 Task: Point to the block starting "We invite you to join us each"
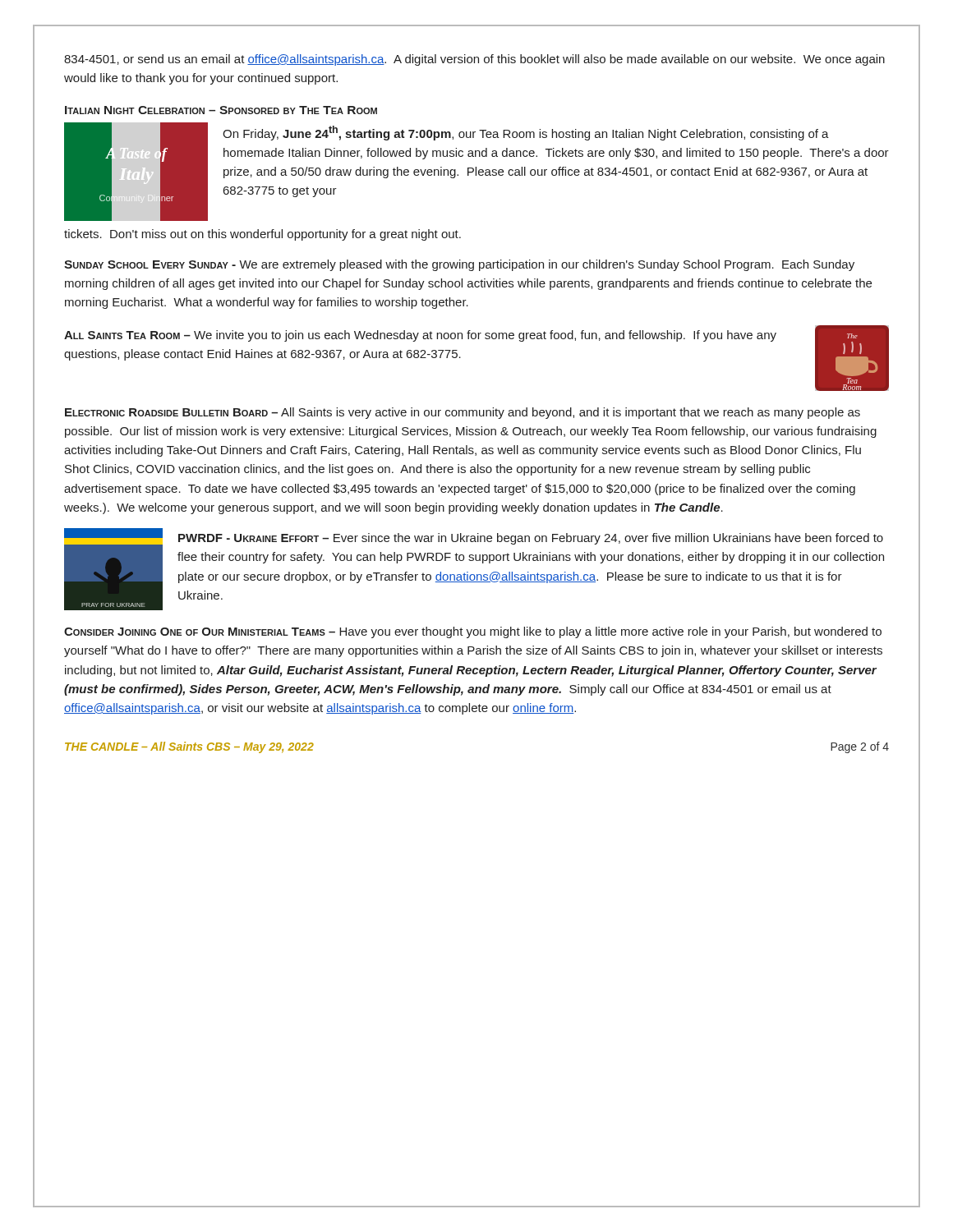(x=420, y=344)
